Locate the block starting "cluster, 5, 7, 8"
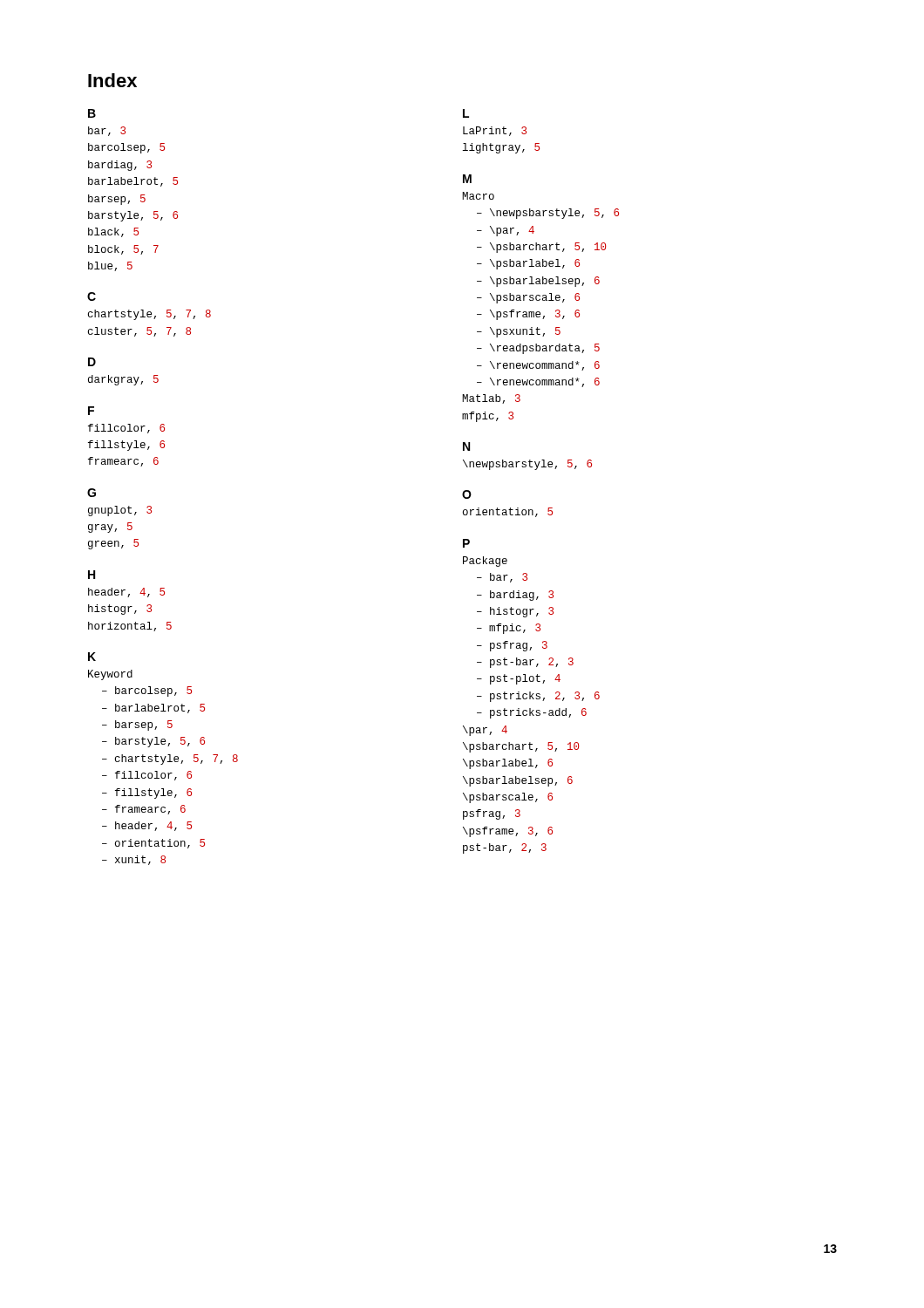Screen dimensions: 1308x924 point(139,332)
